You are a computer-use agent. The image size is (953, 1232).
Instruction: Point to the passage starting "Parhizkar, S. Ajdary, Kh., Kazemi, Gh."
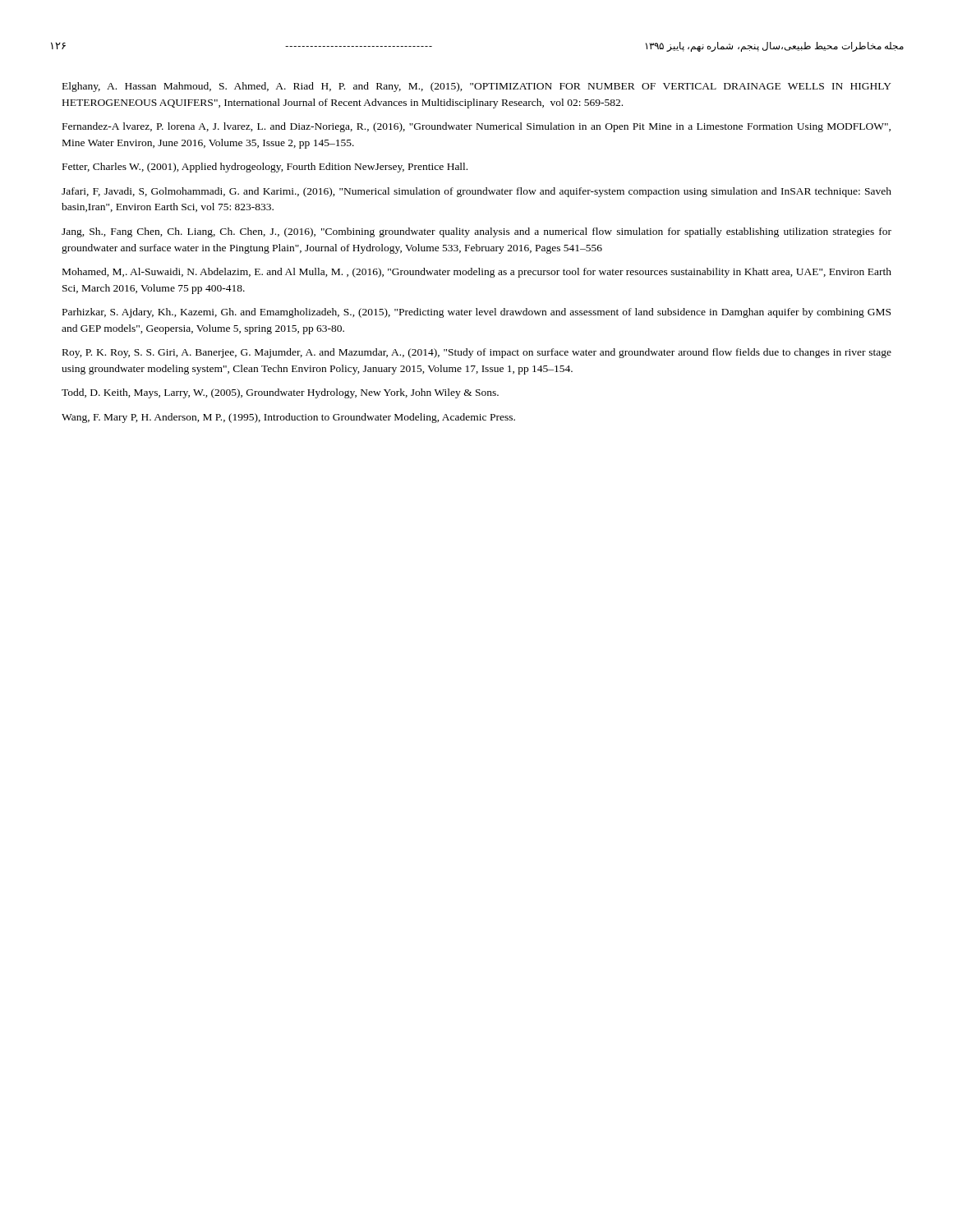476,320
